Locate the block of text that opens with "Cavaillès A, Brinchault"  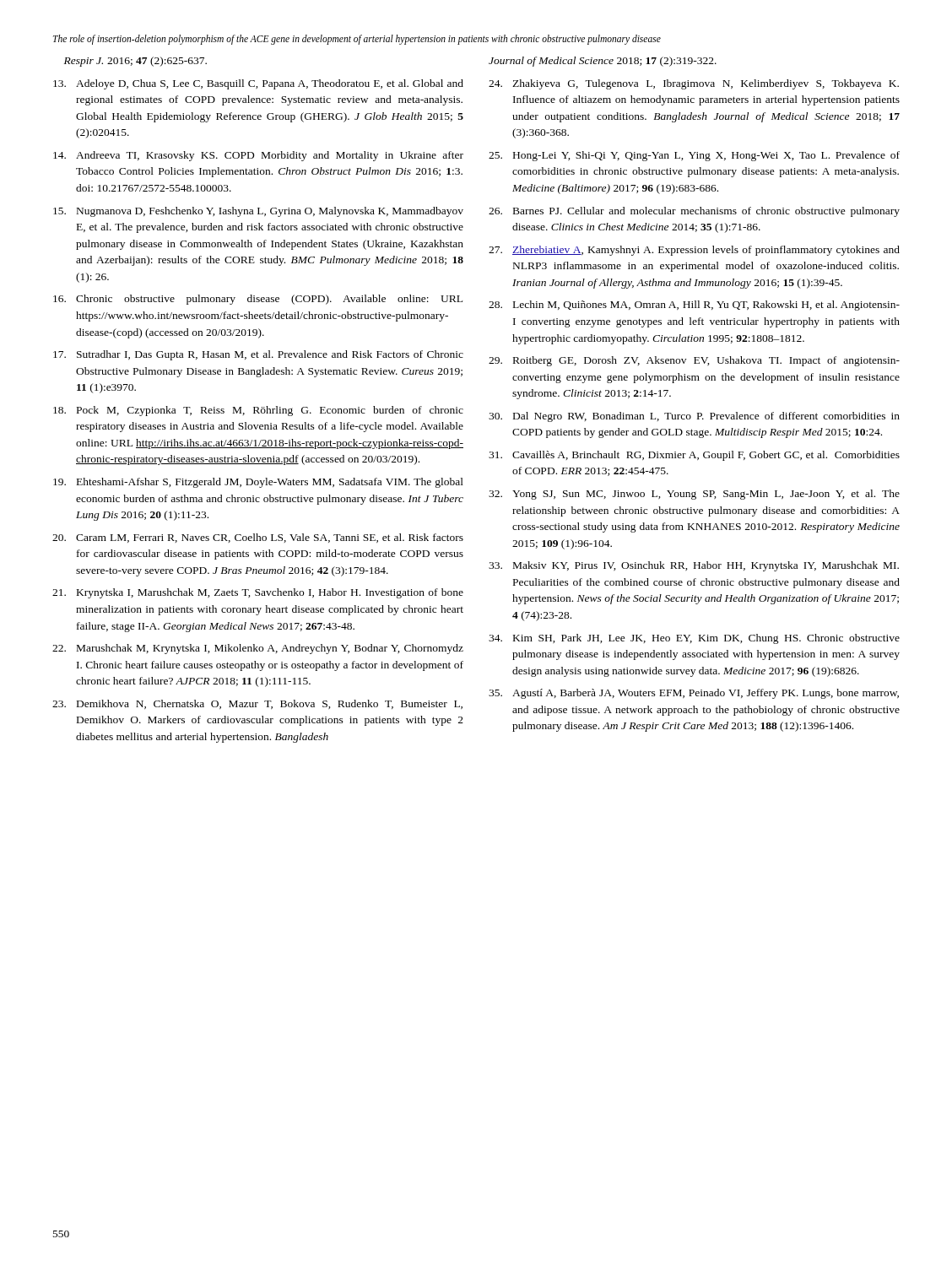point(706,463)
